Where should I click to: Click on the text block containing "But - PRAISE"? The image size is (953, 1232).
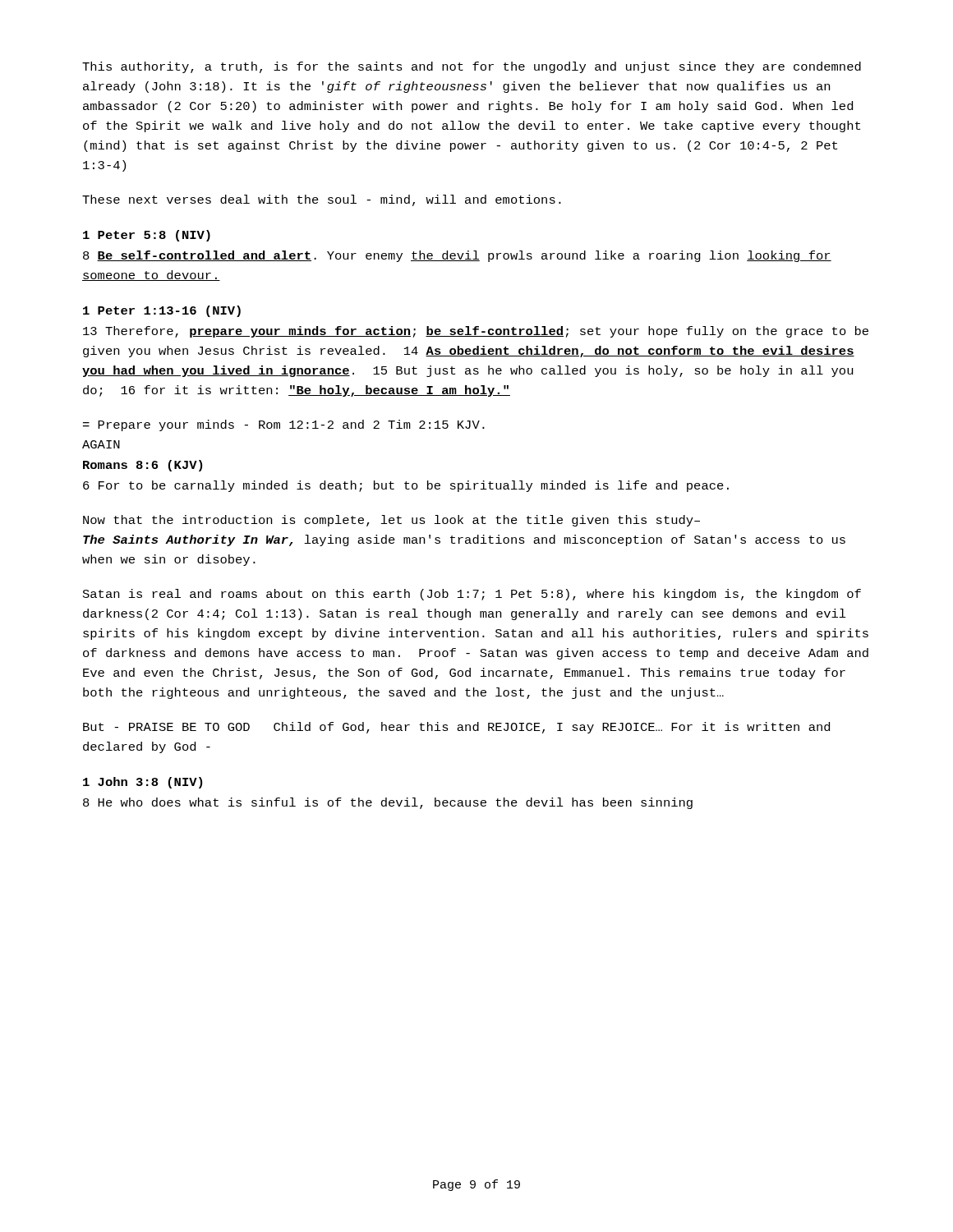[457, 738]
